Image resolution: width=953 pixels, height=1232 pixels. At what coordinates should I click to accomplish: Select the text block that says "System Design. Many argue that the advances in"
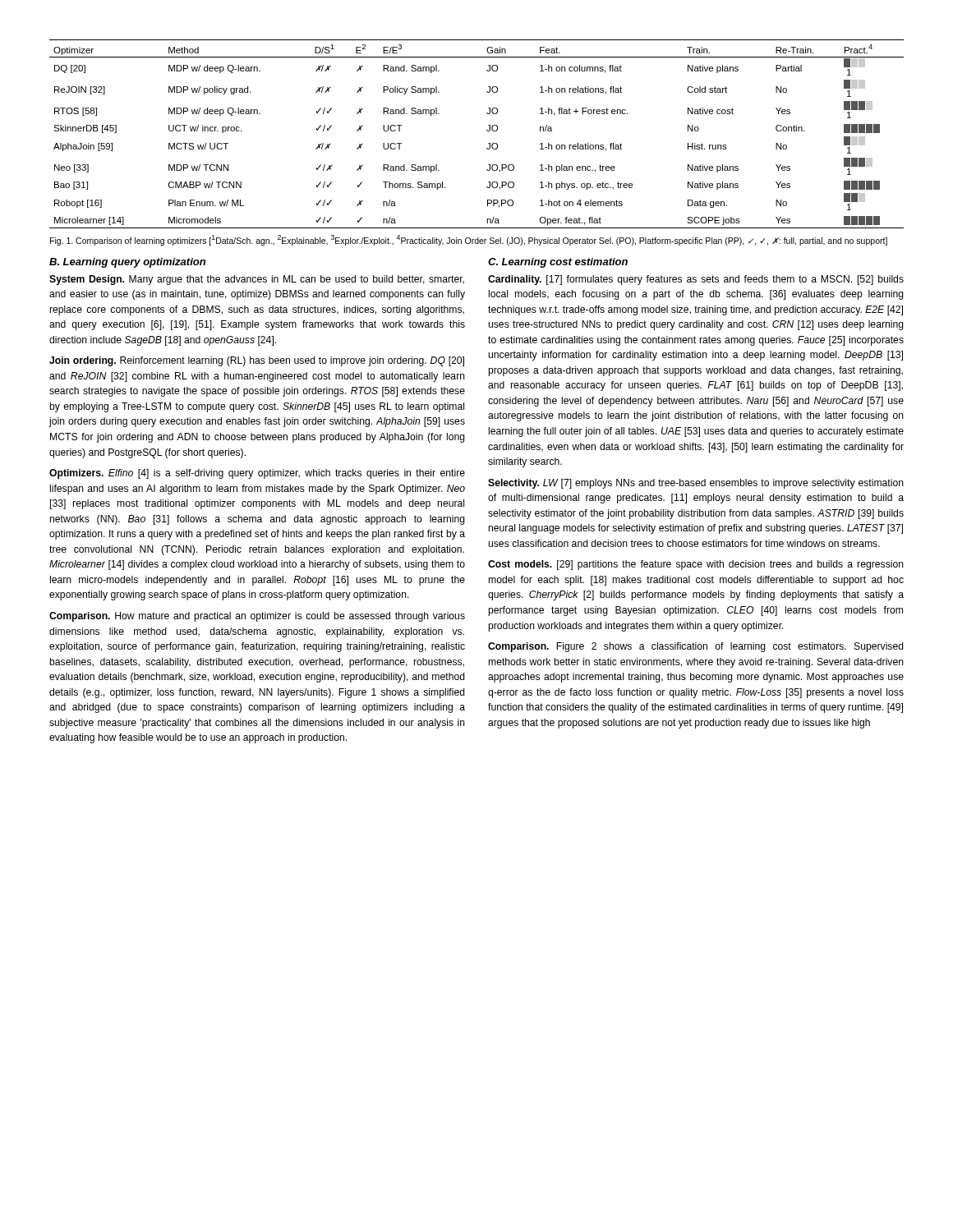(x=257, y=309)
